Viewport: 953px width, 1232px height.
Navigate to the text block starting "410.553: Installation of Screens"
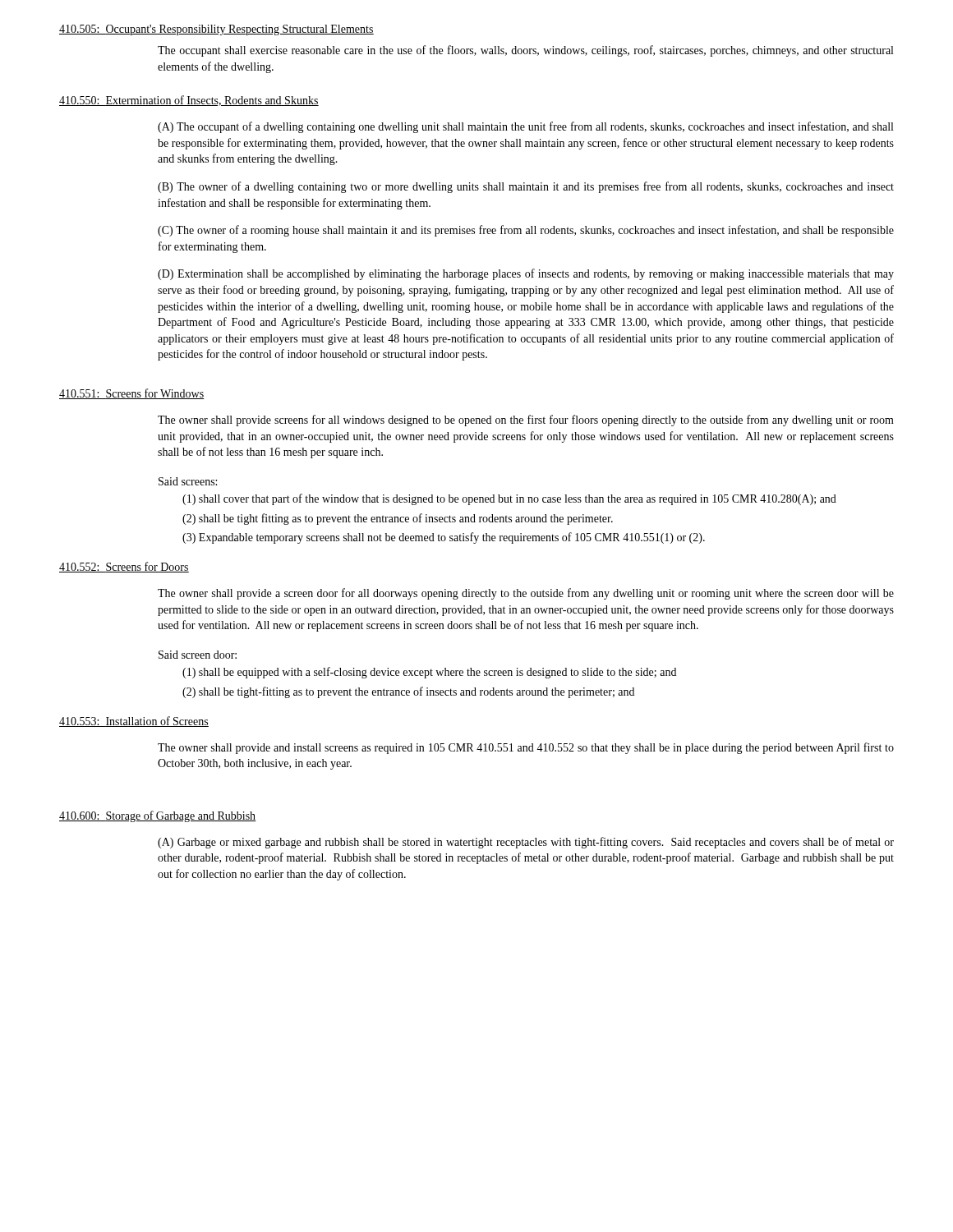click(x=134, y=721)
